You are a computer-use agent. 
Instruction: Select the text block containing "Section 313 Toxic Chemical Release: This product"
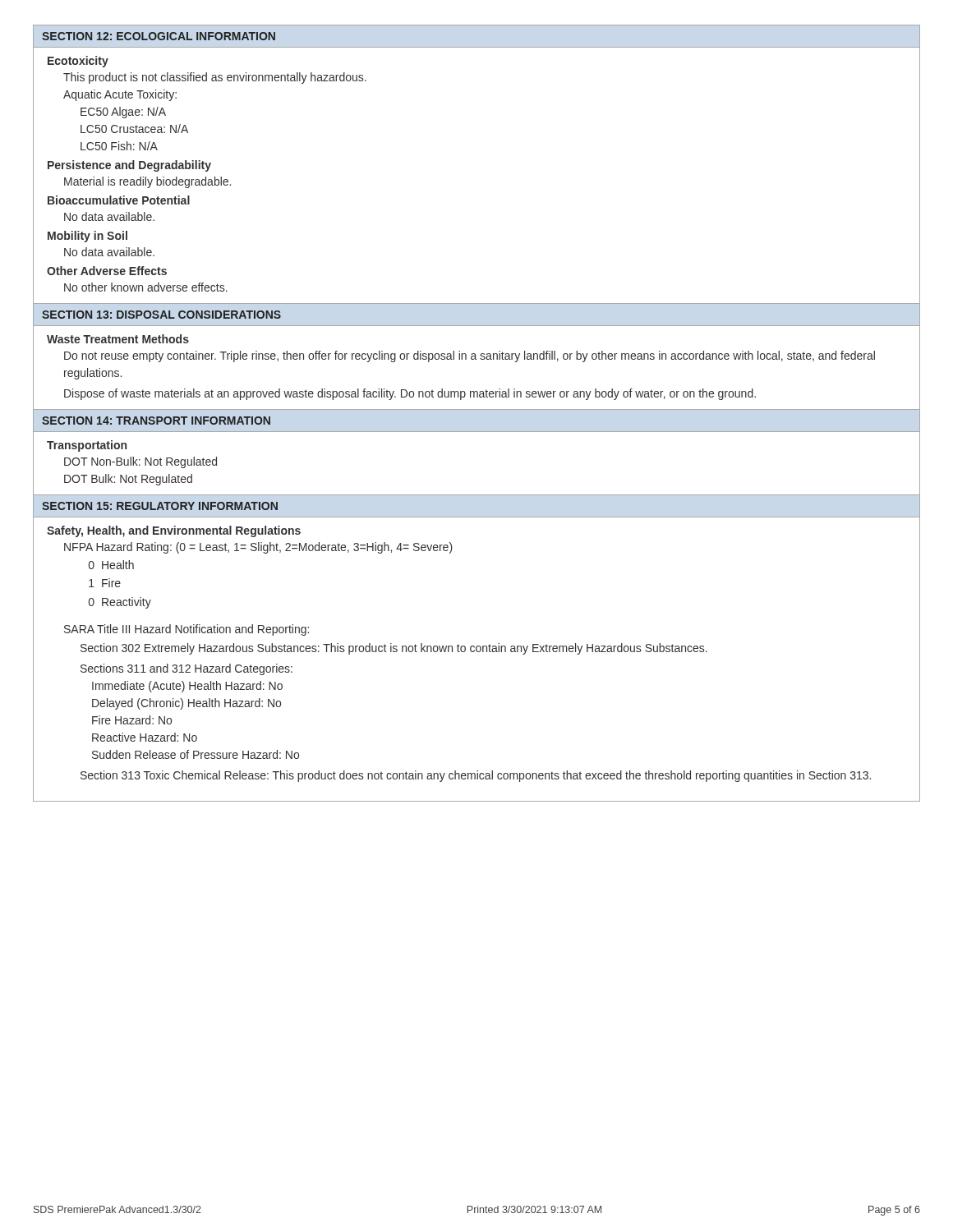click(x=476, y=775)
